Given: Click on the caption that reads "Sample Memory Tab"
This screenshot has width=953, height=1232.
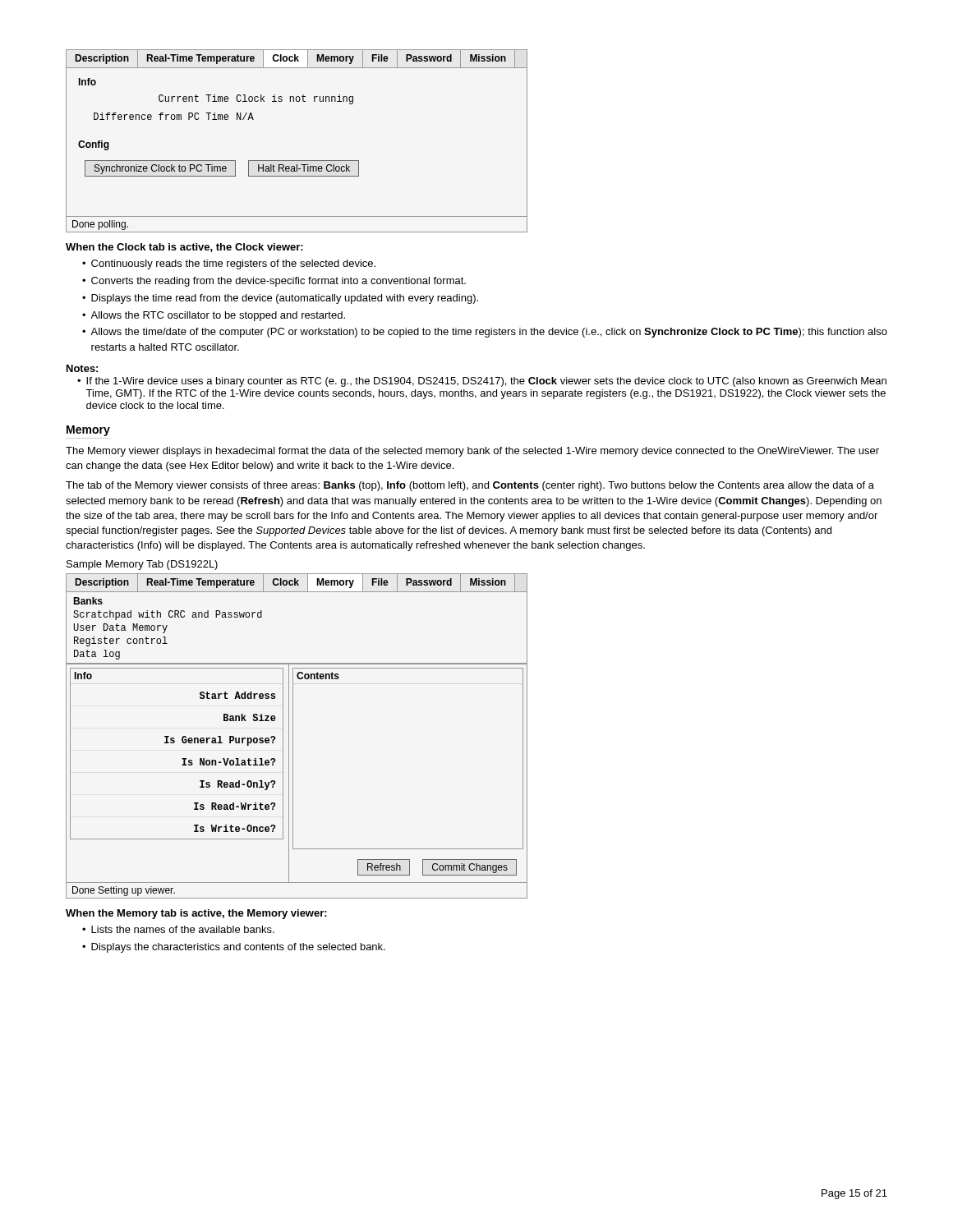Looking at the screenshot, I should (x=142, y=564).
